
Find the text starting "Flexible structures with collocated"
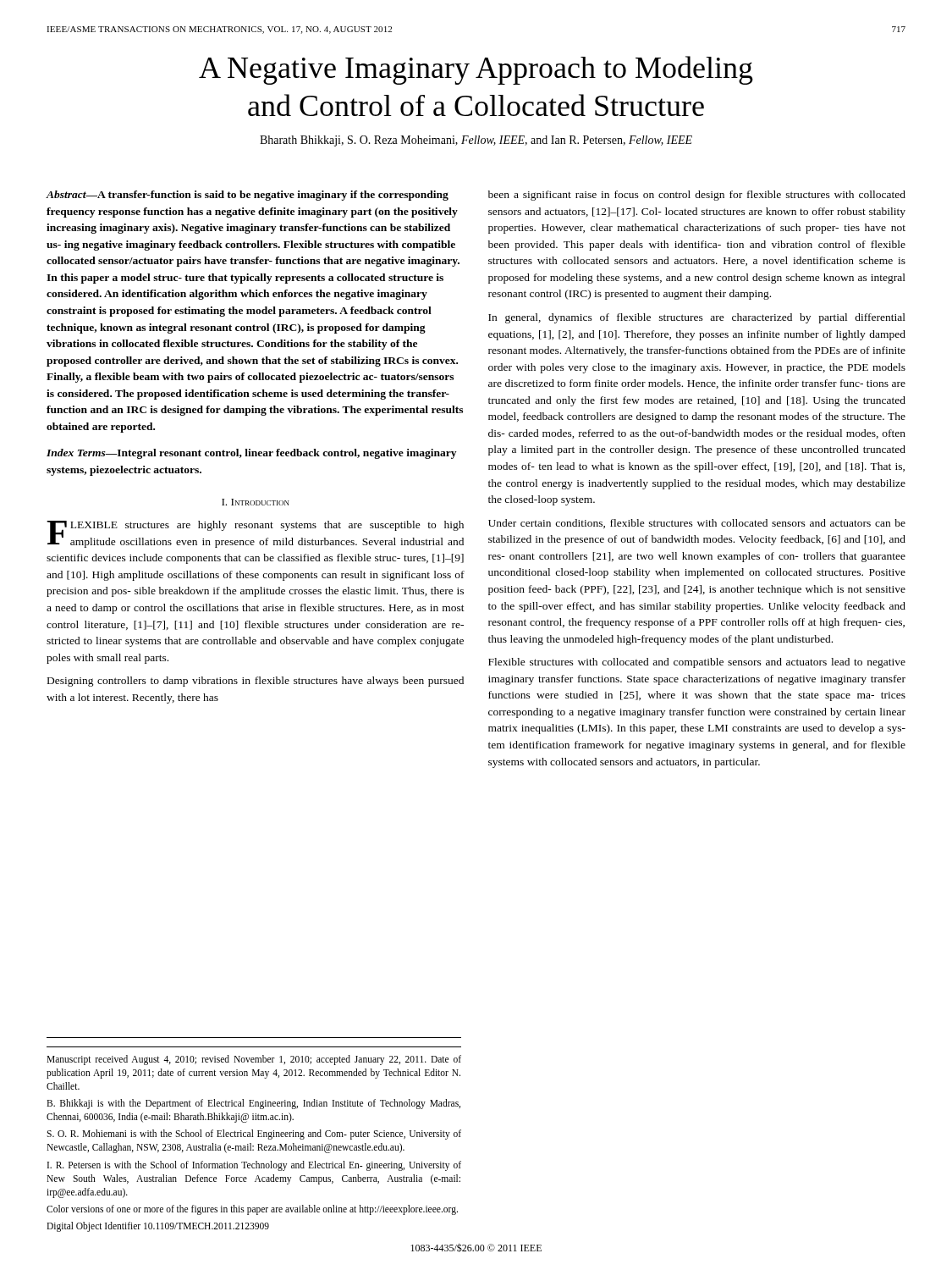click(697, 712)
